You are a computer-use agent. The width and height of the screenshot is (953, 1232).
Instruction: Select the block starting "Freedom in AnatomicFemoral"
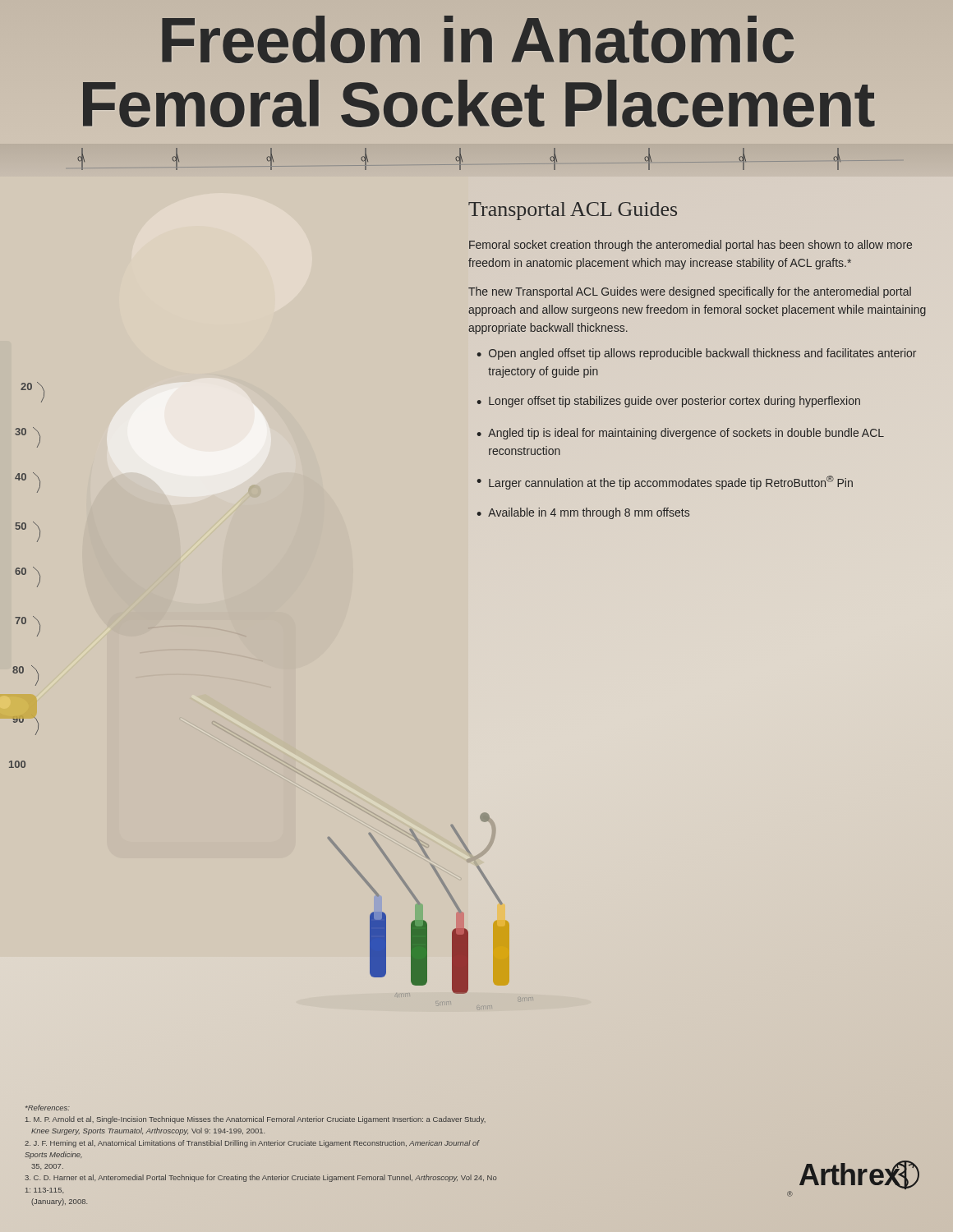476,72
